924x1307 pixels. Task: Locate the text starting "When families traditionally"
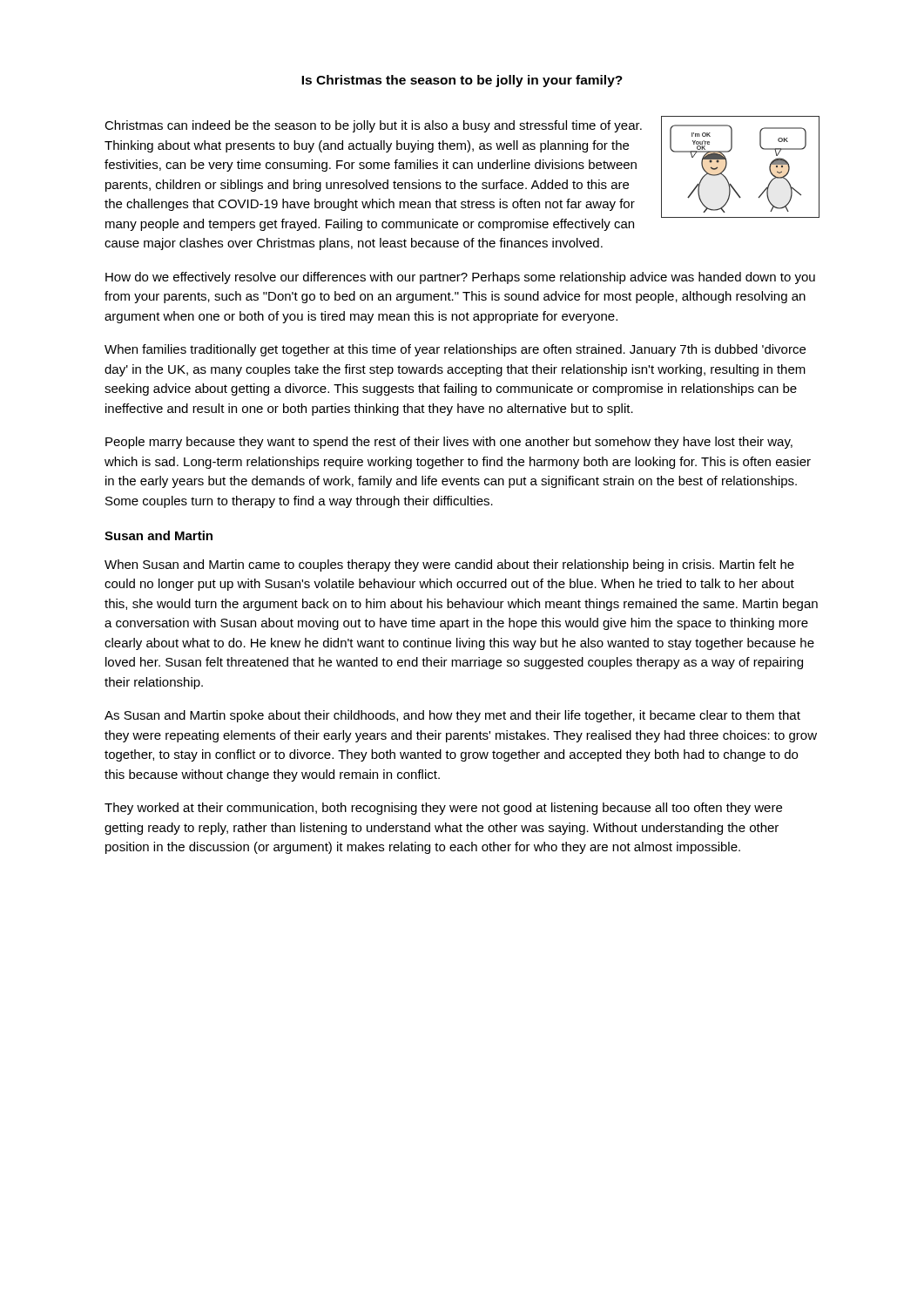click(x=455, y=379)
